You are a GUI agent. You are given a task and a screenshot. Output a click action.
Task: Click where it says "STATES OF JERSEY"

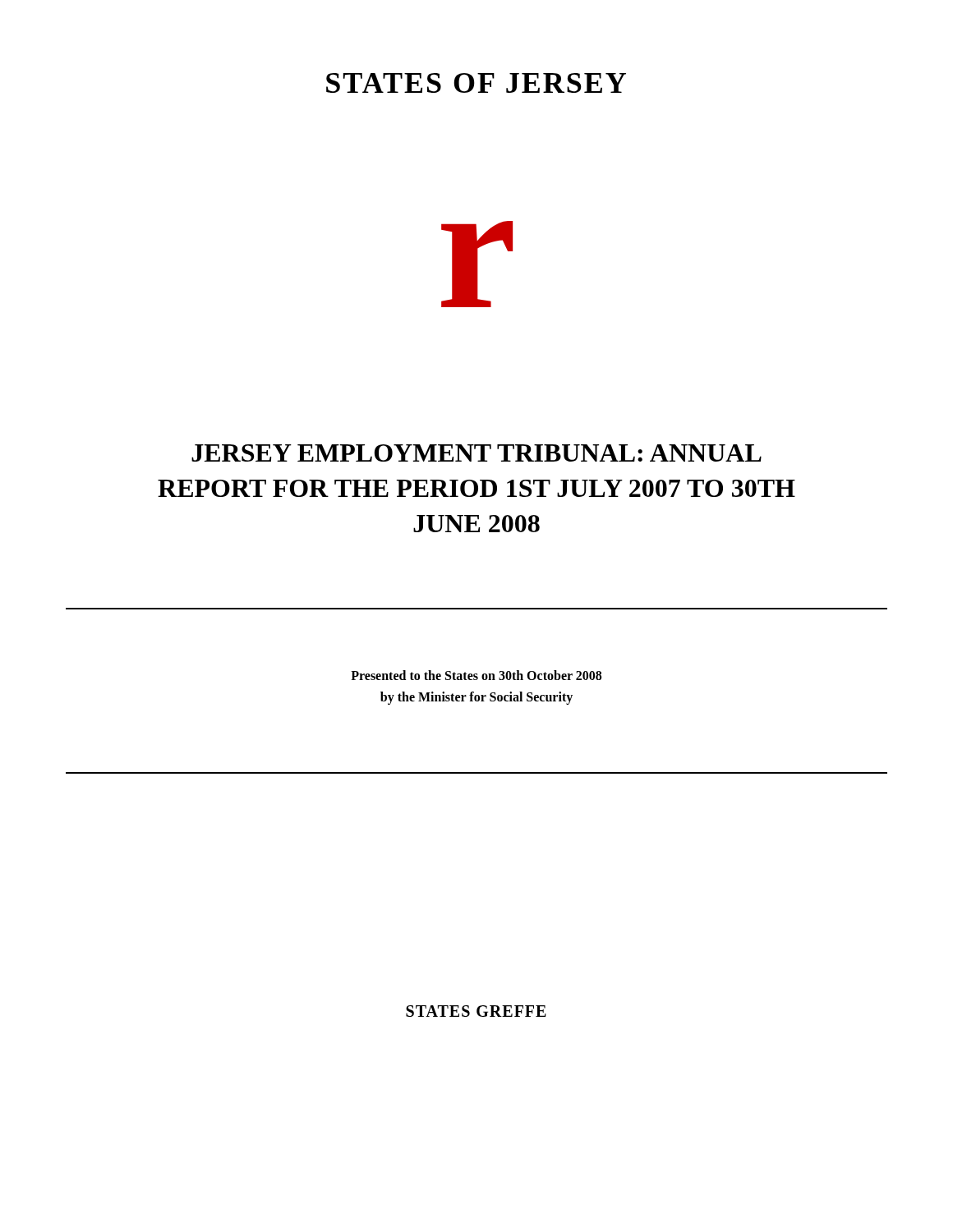(476, 83)
